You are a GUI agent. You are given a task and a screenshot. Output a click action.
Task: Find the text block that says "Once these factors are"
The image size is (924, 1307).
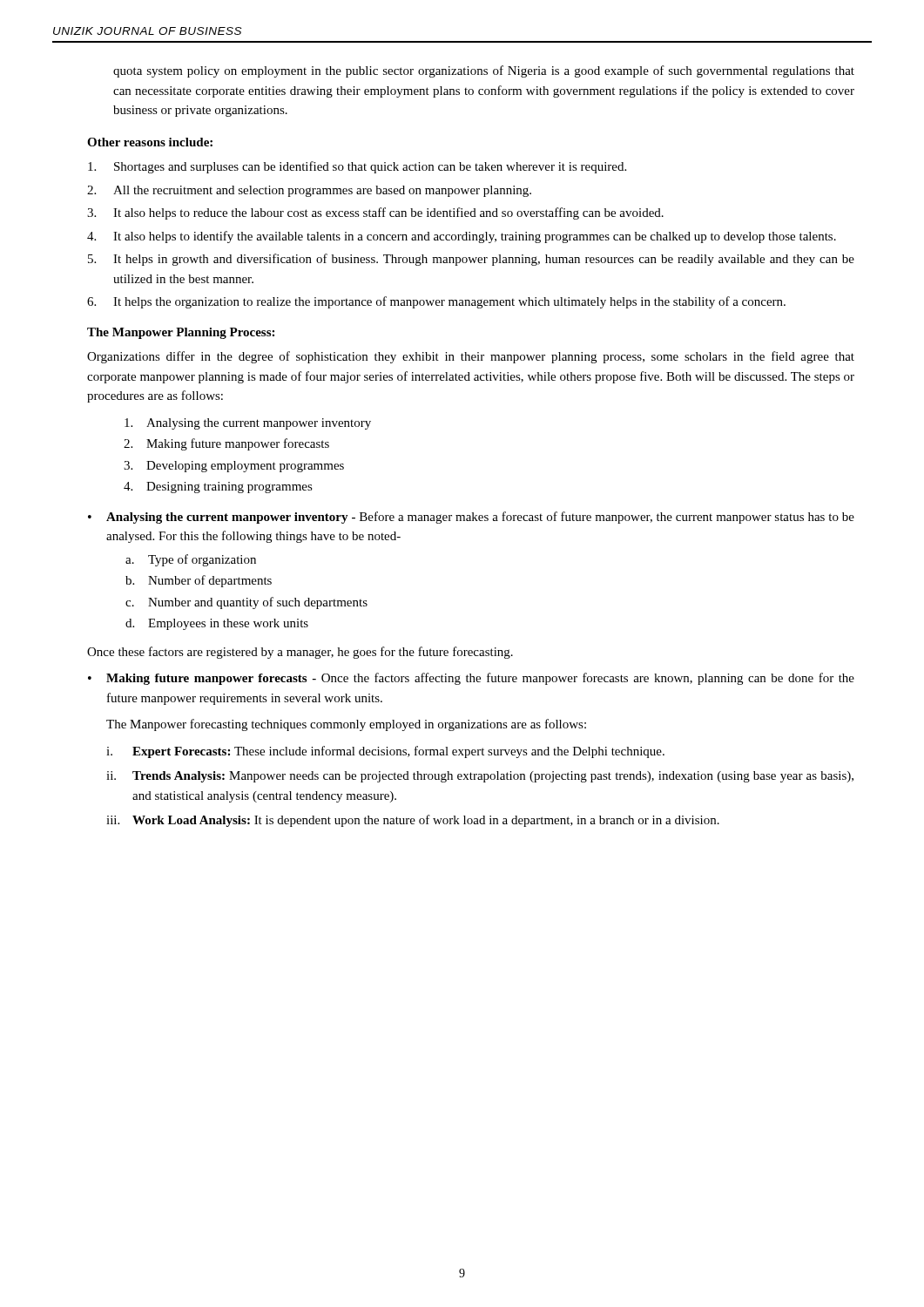300,651
